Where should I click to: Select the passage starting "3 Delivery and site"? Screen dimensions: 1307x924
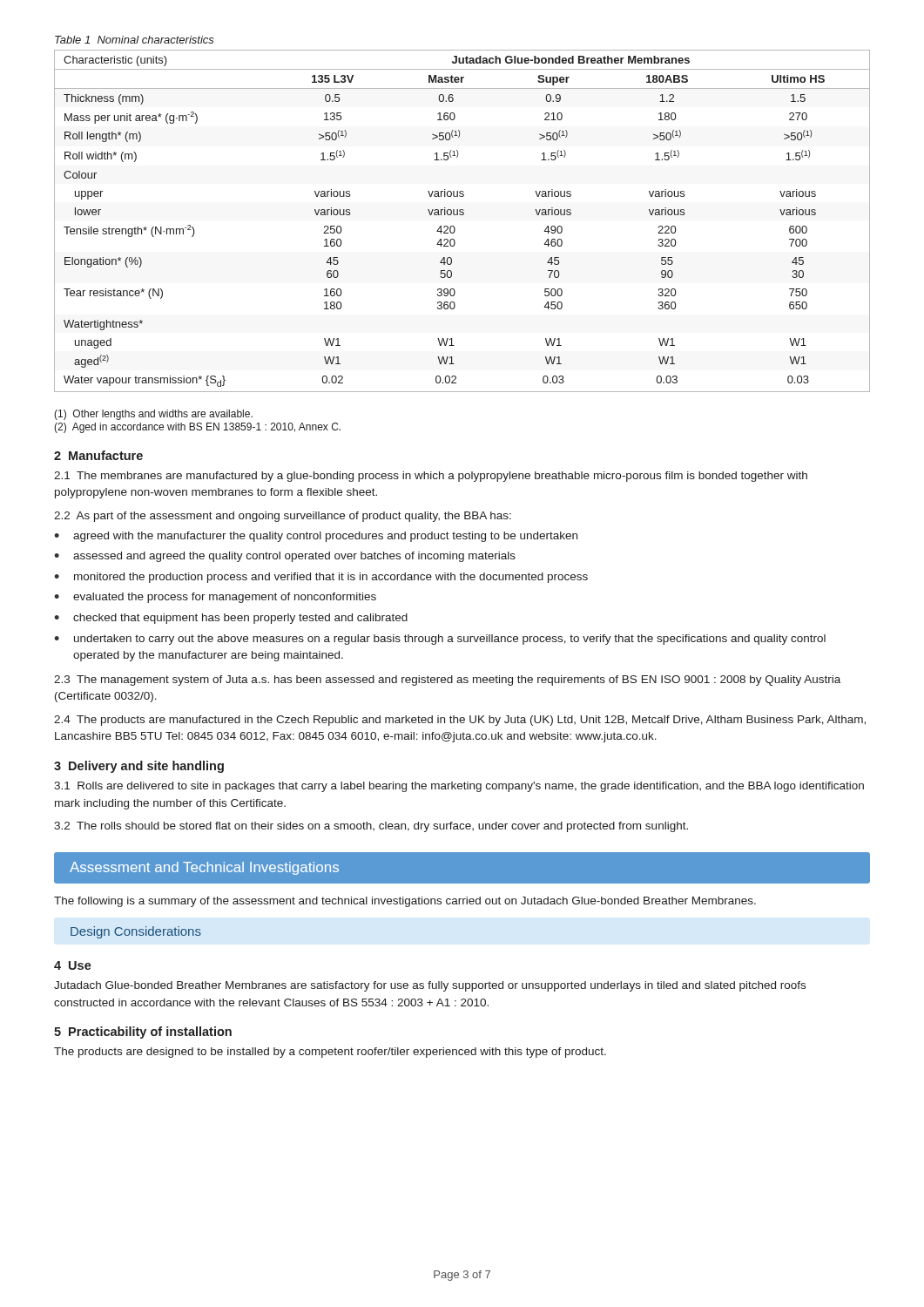pyautogui.click(x=139, y=766)
